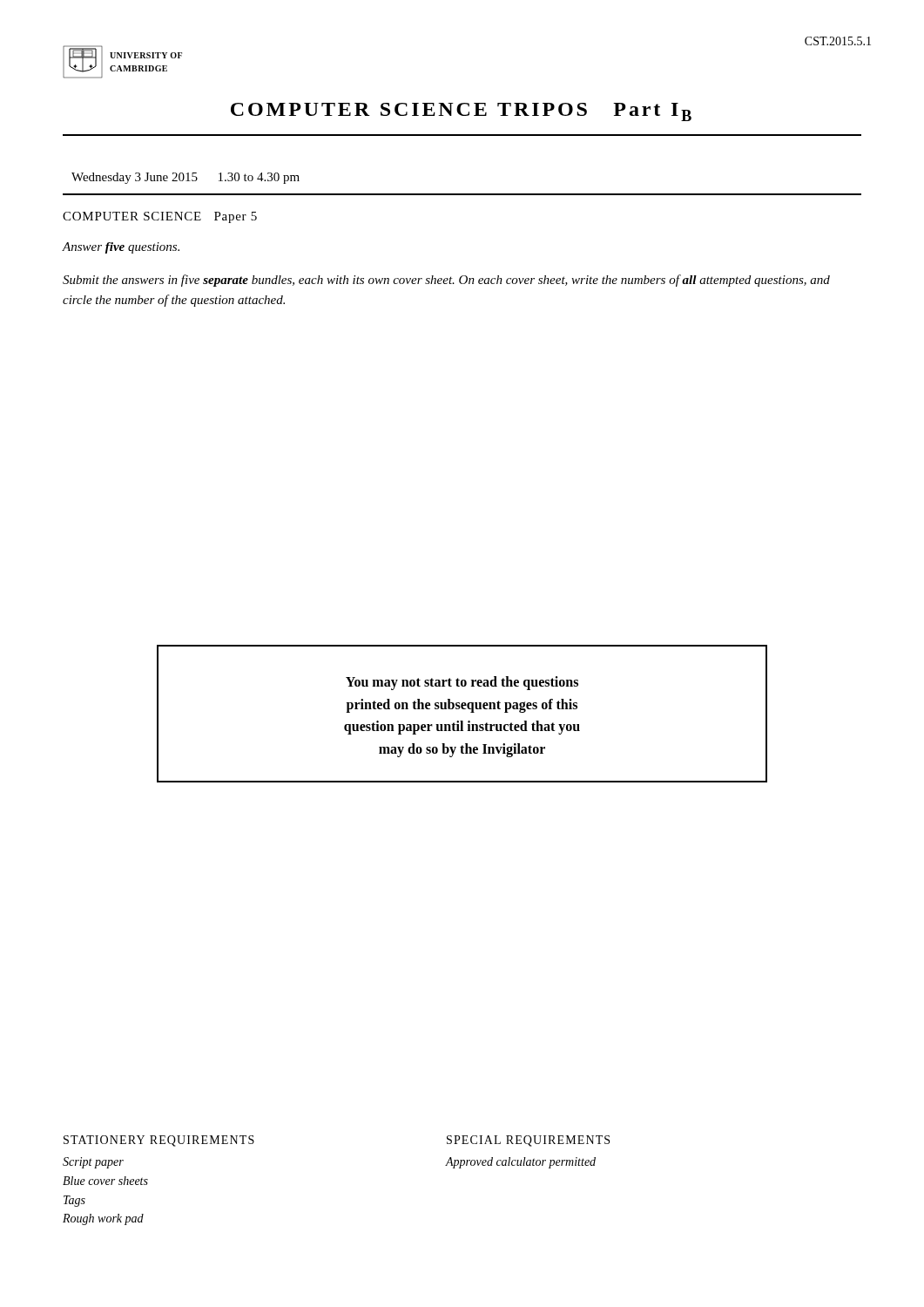The height and width of the screenshot is (1307, 924).
Task: Click where it says "Answer five questions."
Action: point(122,247)
